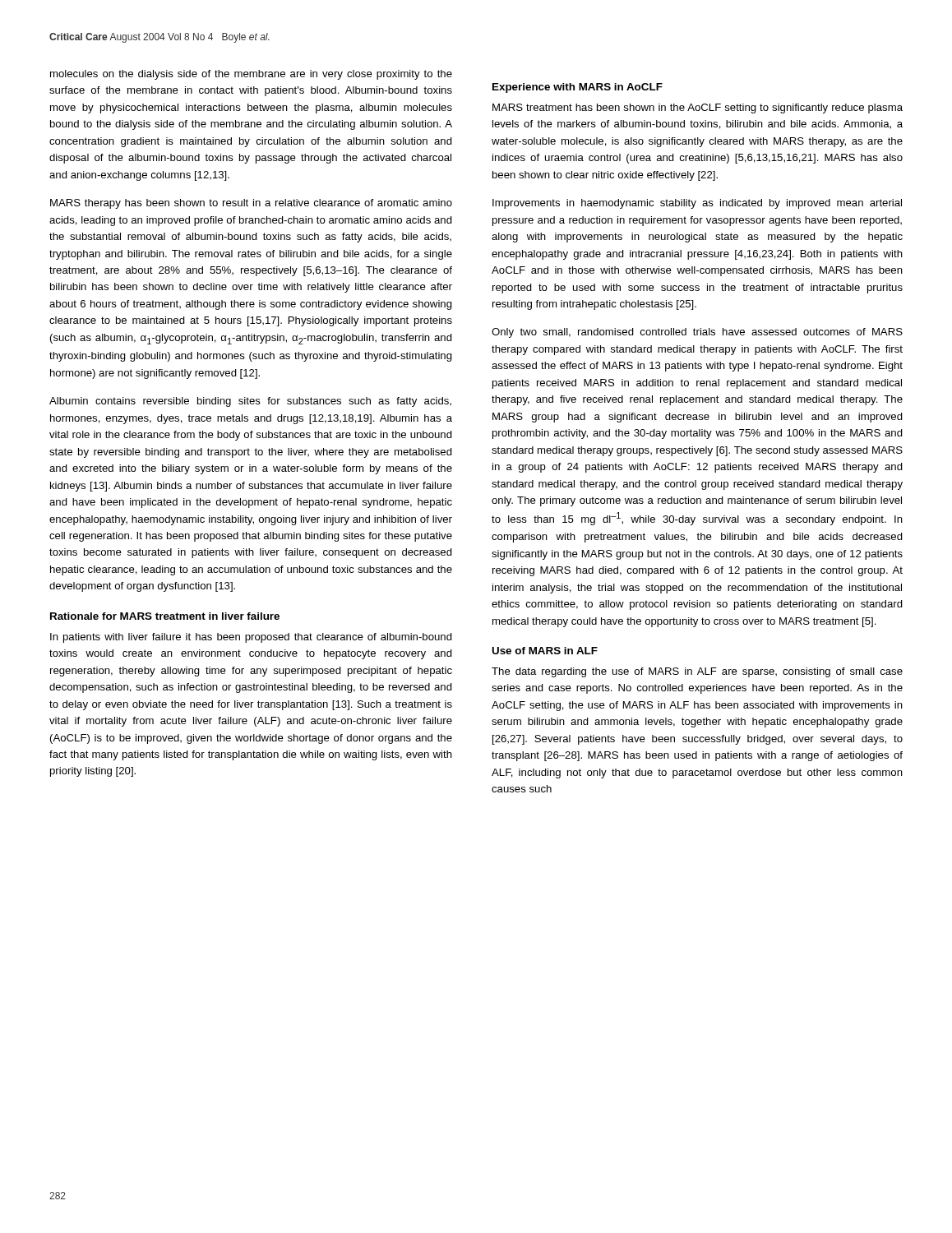Click on the element starting "Only two small, randomised controlled trials have"
This screenshot has width=952, height=1233.
[697, 476]
